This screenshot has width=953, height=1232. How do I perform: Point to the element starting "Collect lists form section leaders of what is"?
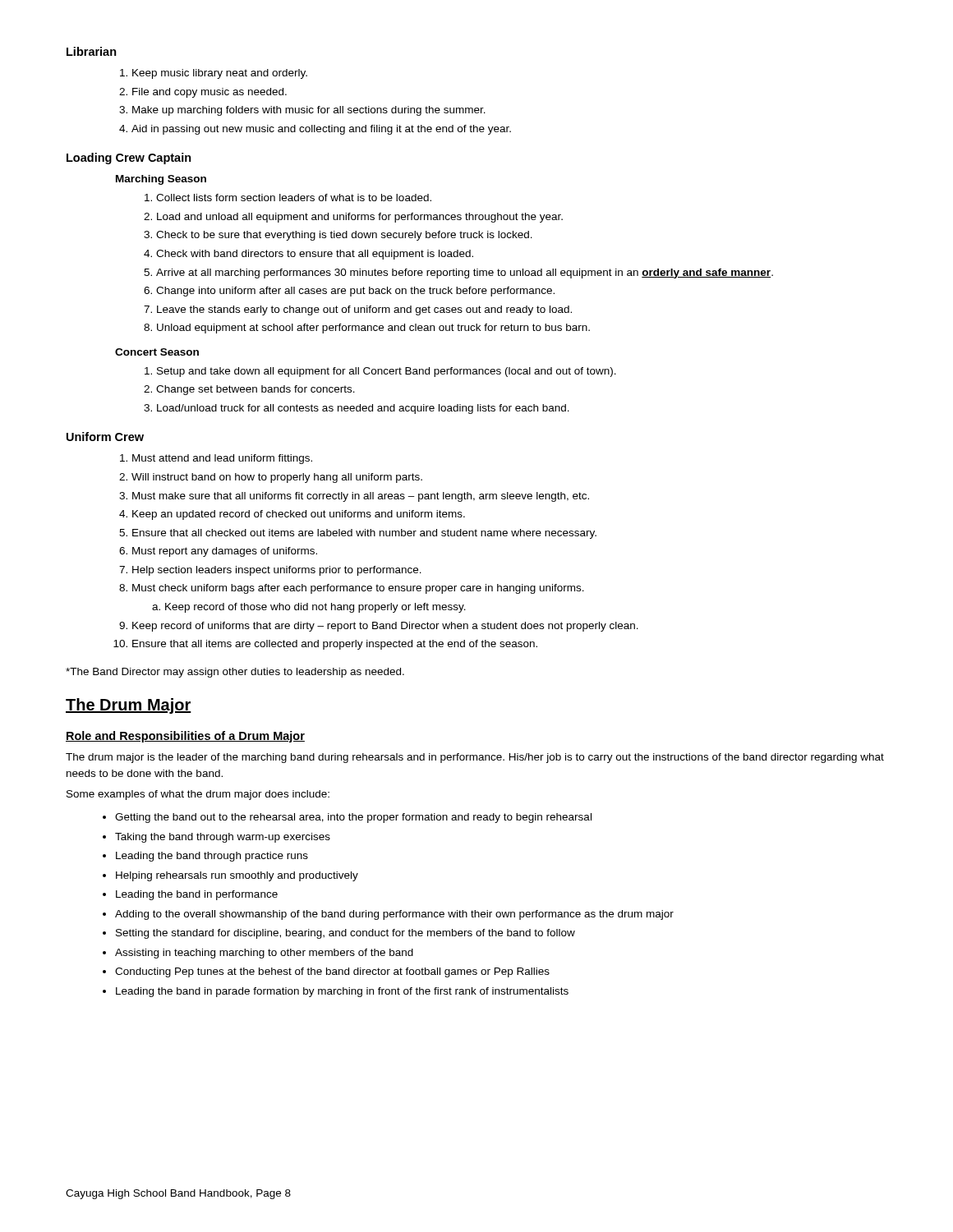coord(476,263)
